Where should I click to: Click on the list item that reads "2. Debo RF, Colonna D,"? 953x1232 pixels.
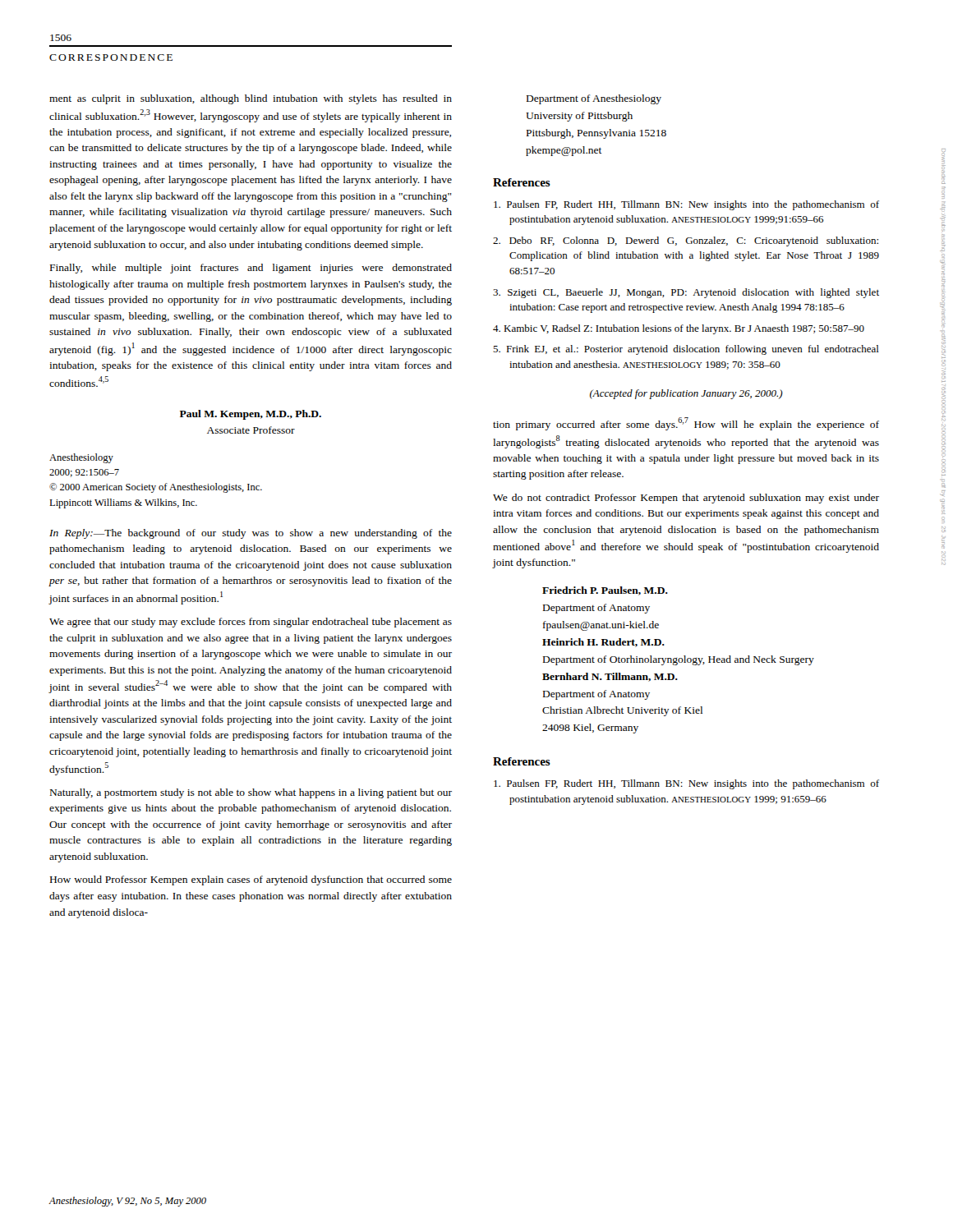click(x=686, y=255)
